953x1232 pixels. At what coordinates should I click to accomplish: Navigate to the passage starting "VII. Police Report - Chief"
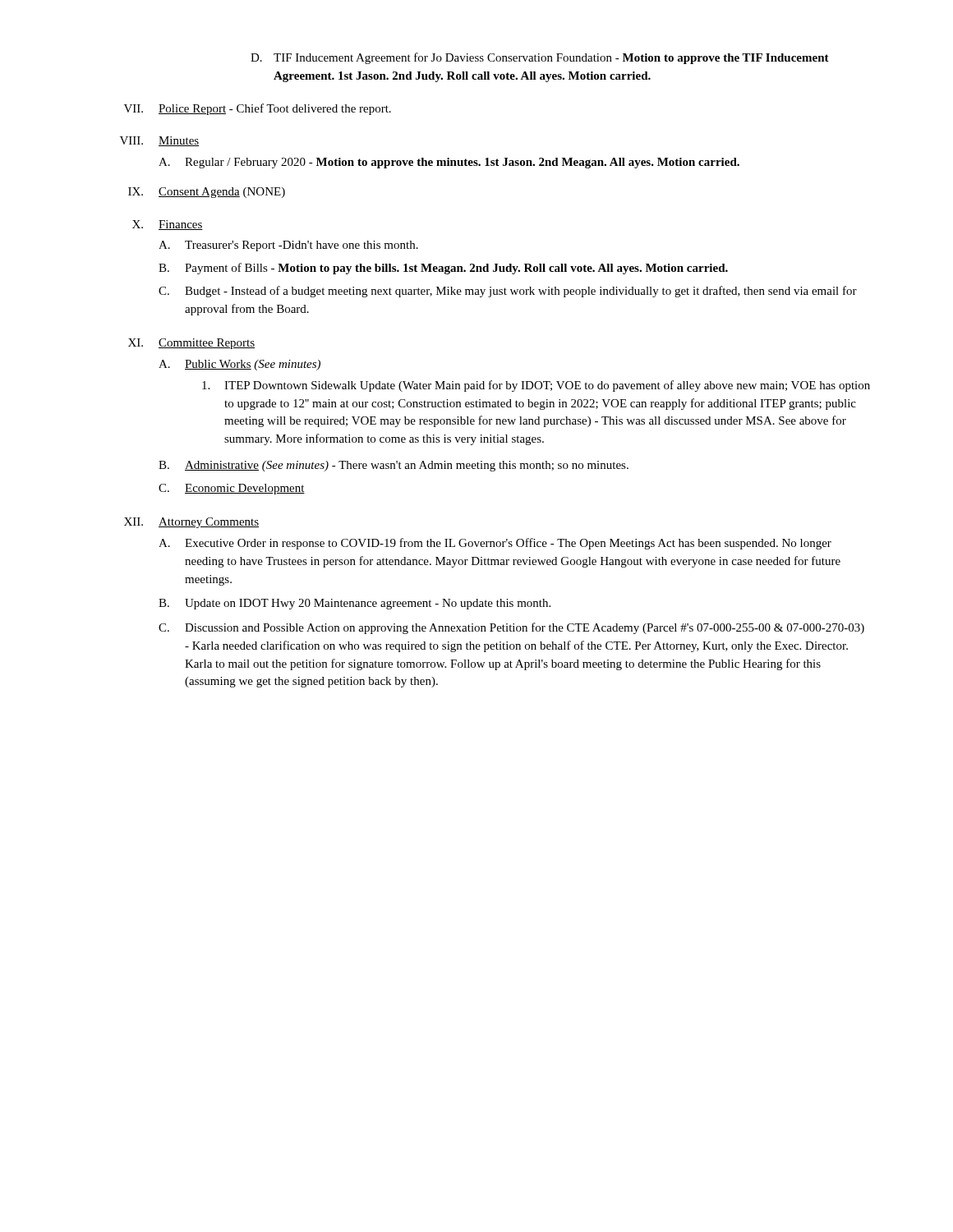(x=258, y=109)
